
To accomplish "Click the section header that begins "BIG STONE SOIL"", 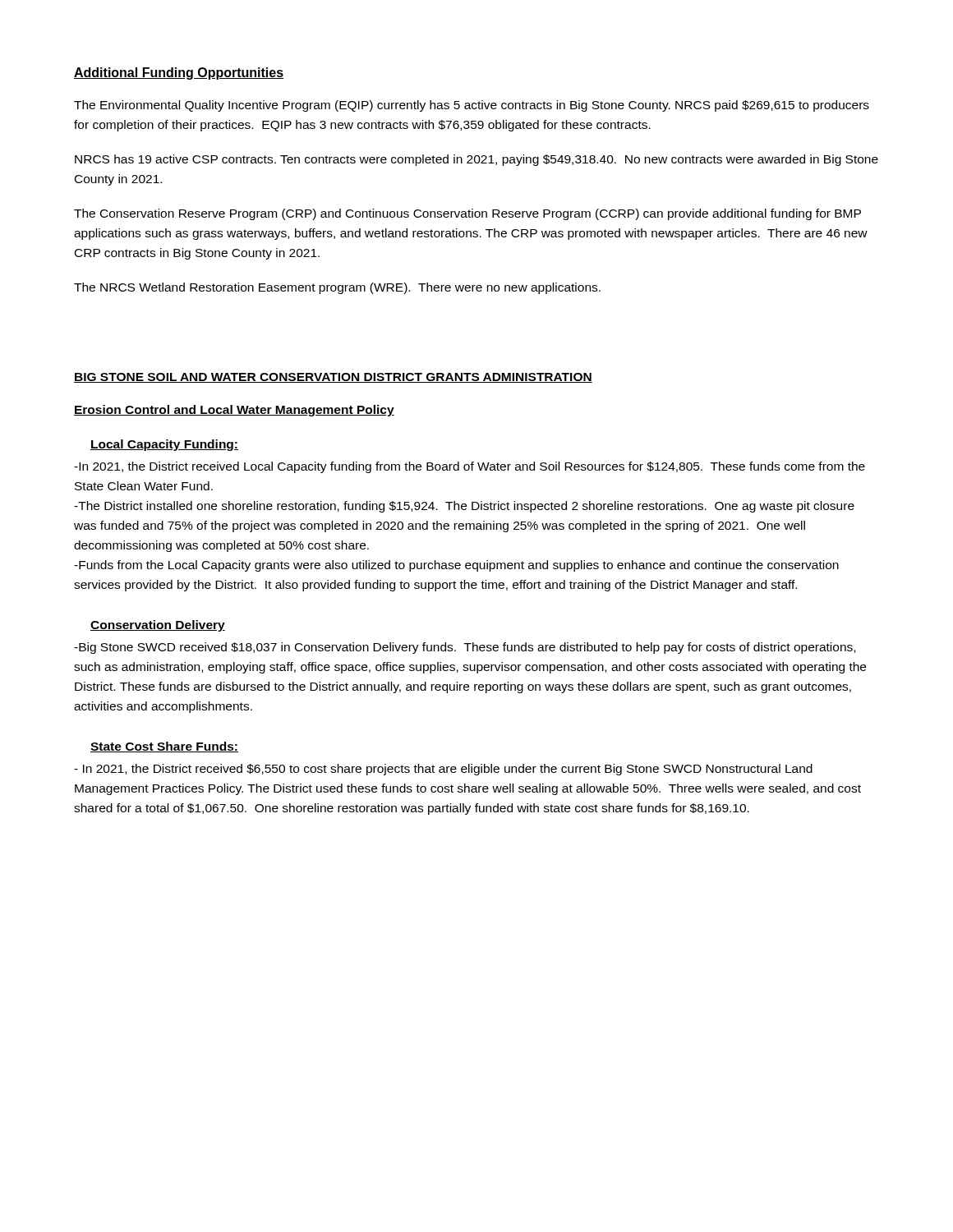I will 333,377.
